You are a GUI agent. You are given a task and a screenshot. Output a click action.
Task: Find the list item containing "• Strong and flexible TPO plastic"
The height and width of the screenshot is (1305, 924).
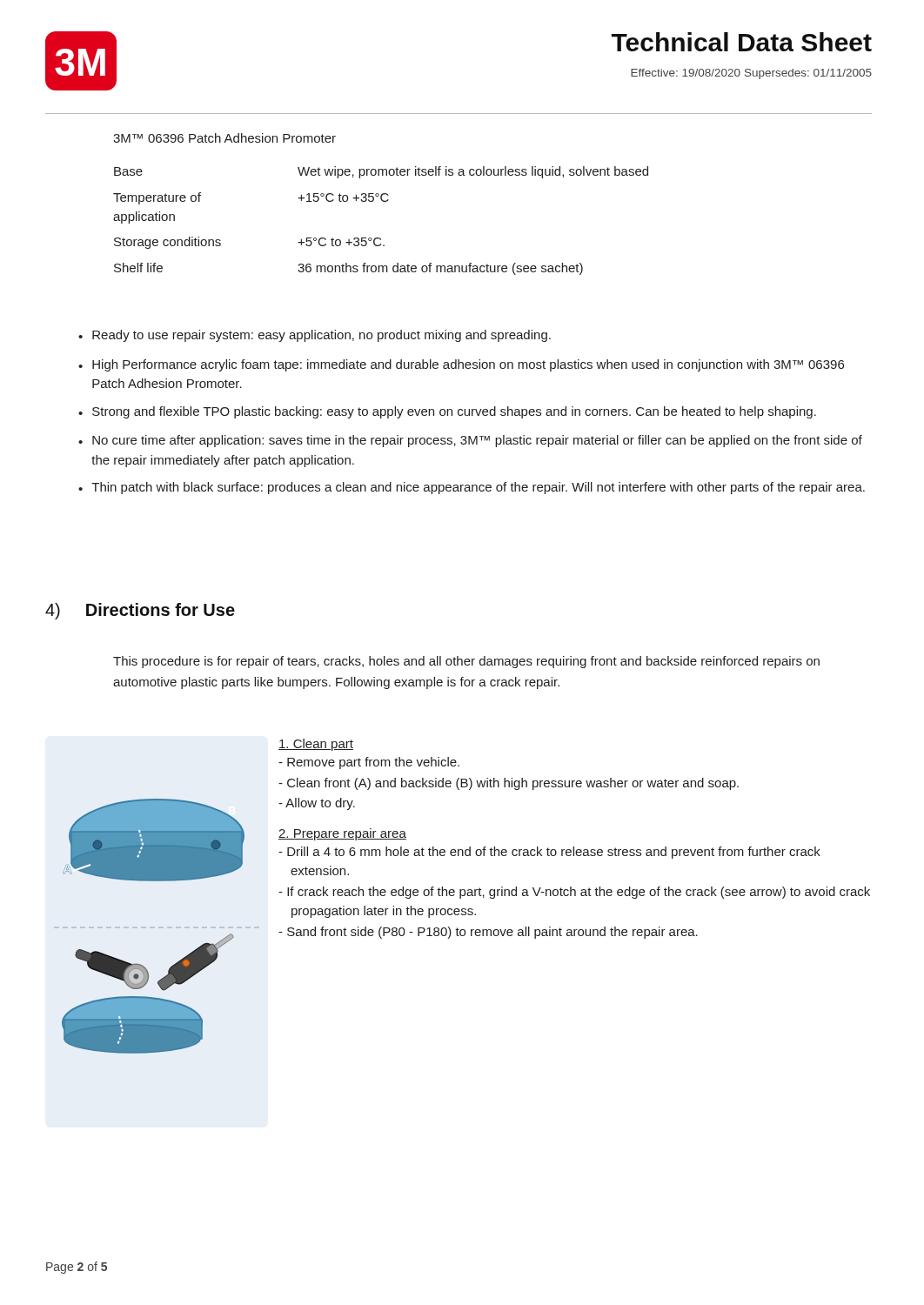coord(448,412)
